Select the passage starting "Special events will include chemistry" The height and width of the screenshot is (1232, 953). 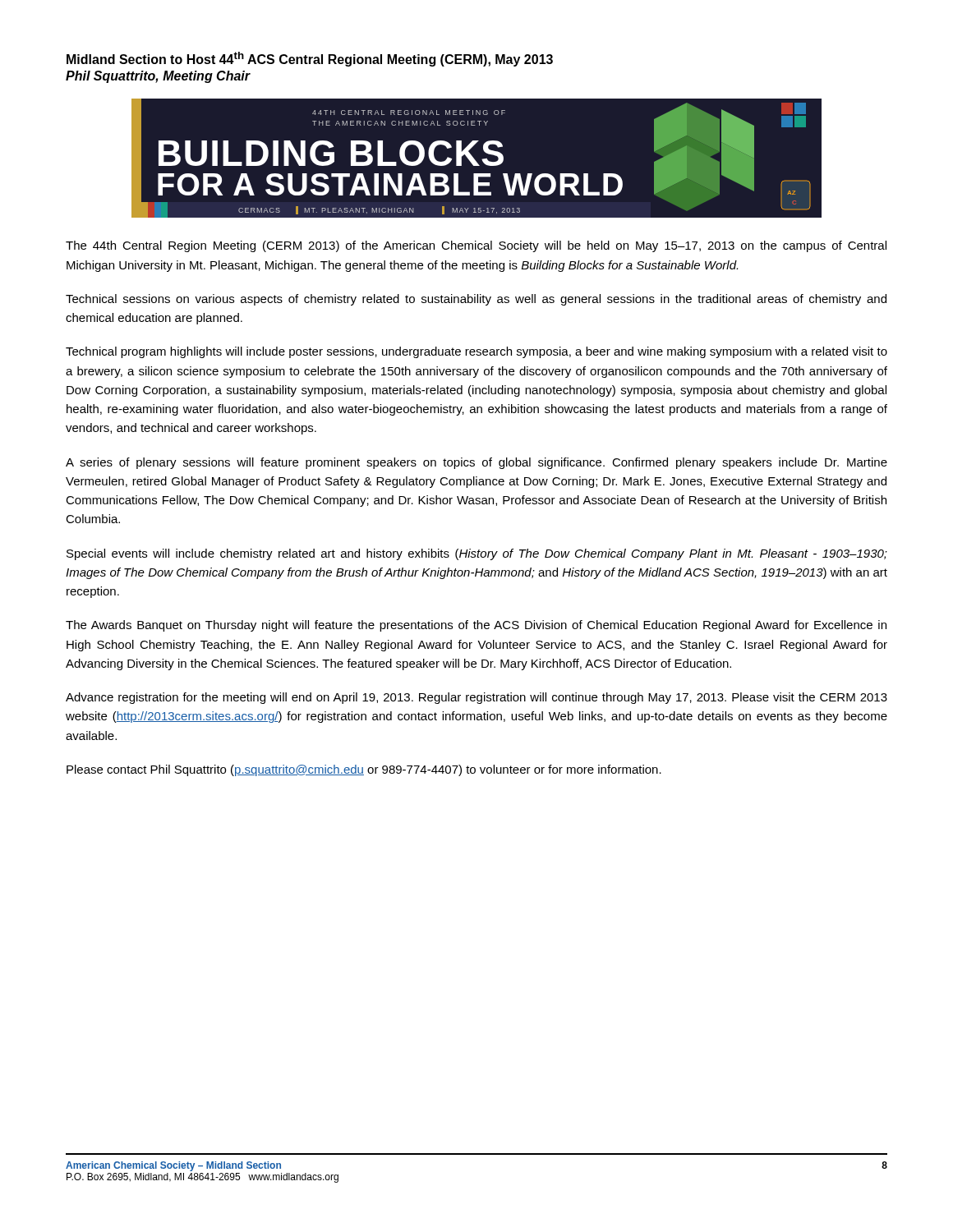point(476,572)
